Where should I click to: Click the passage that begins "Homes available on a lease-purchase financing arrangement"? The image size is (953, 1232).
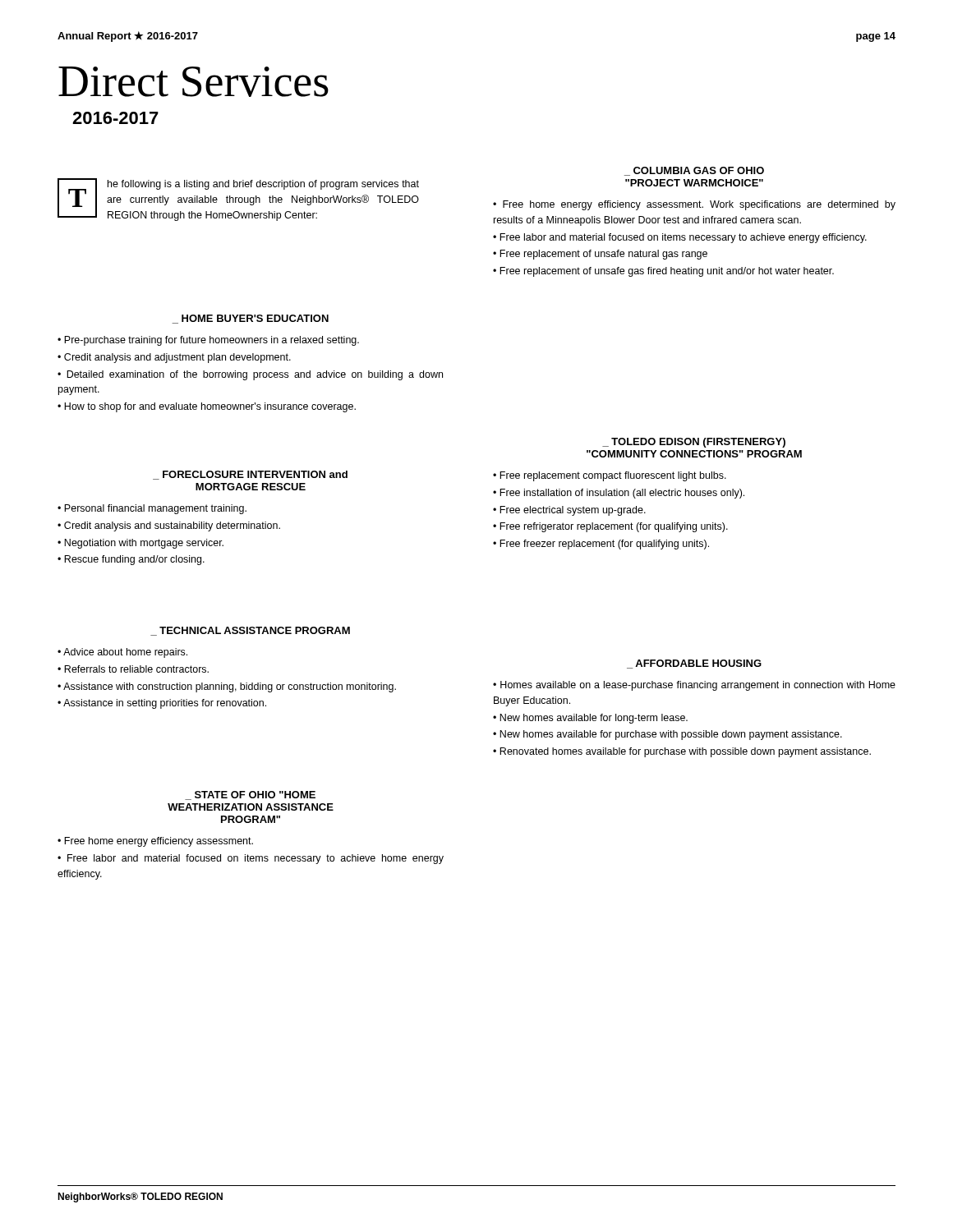click(694, 693)
